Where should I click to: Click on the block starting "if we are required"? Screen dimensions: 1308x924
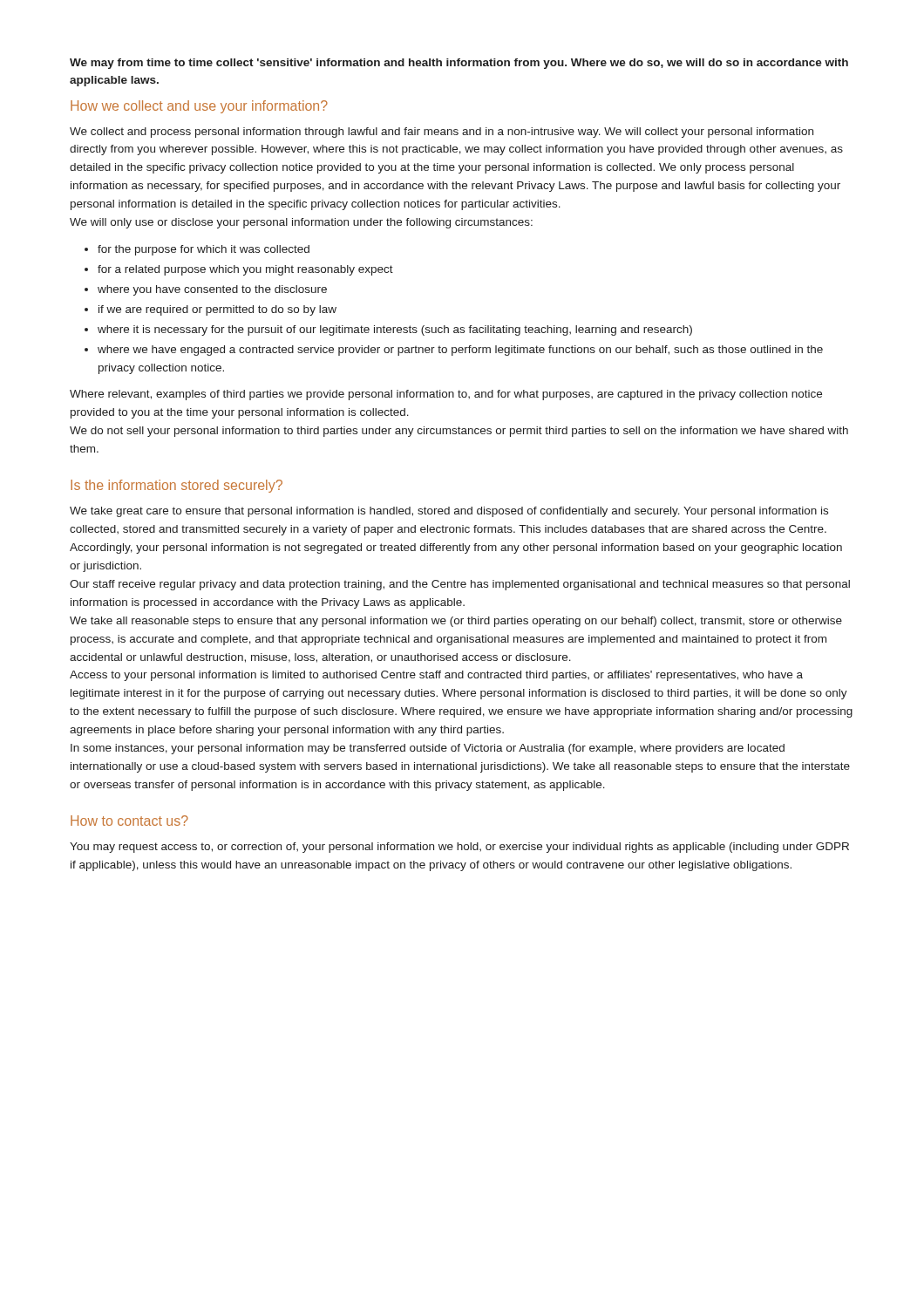(217, 309)
